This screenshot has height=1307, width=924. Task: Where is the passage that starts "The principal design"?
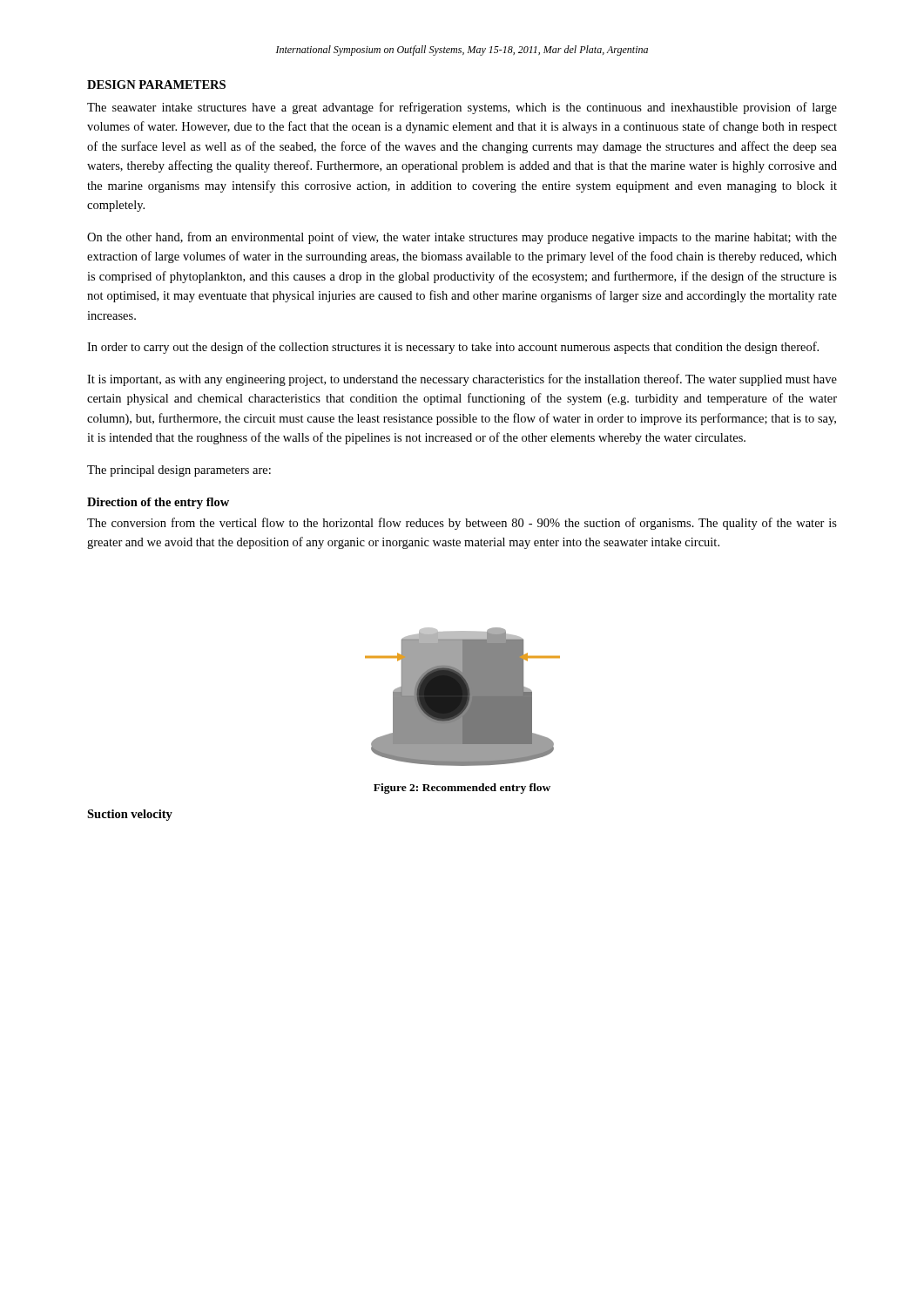tap(179, 469)
